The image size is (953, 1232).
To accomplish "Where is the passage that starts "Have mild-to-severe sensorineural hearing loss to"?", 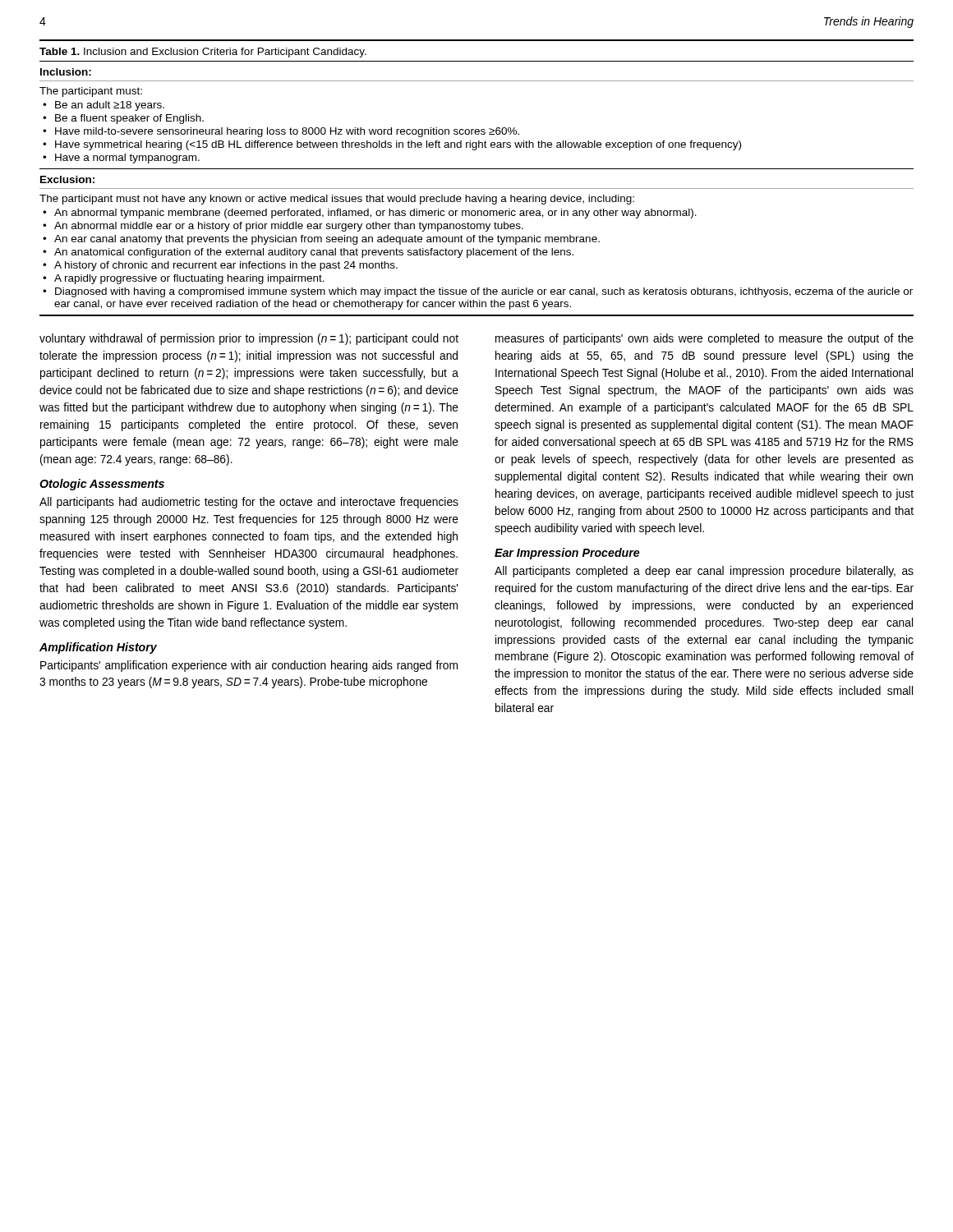I will click(287, 131).
